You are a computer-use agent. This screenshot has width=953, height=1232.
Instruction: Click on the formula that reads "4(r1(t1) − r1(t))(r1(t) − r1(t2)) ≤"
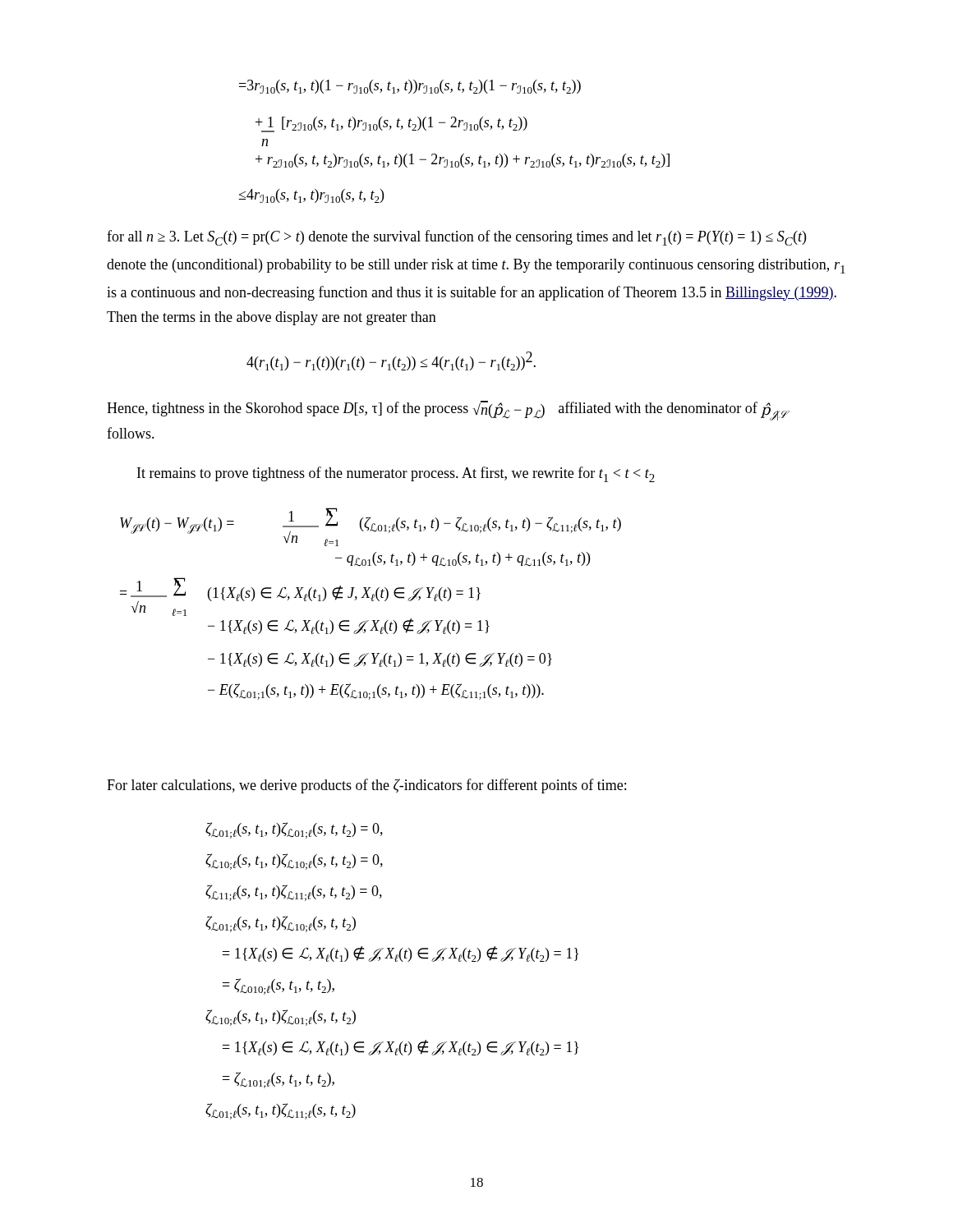(x=476, y=361)
